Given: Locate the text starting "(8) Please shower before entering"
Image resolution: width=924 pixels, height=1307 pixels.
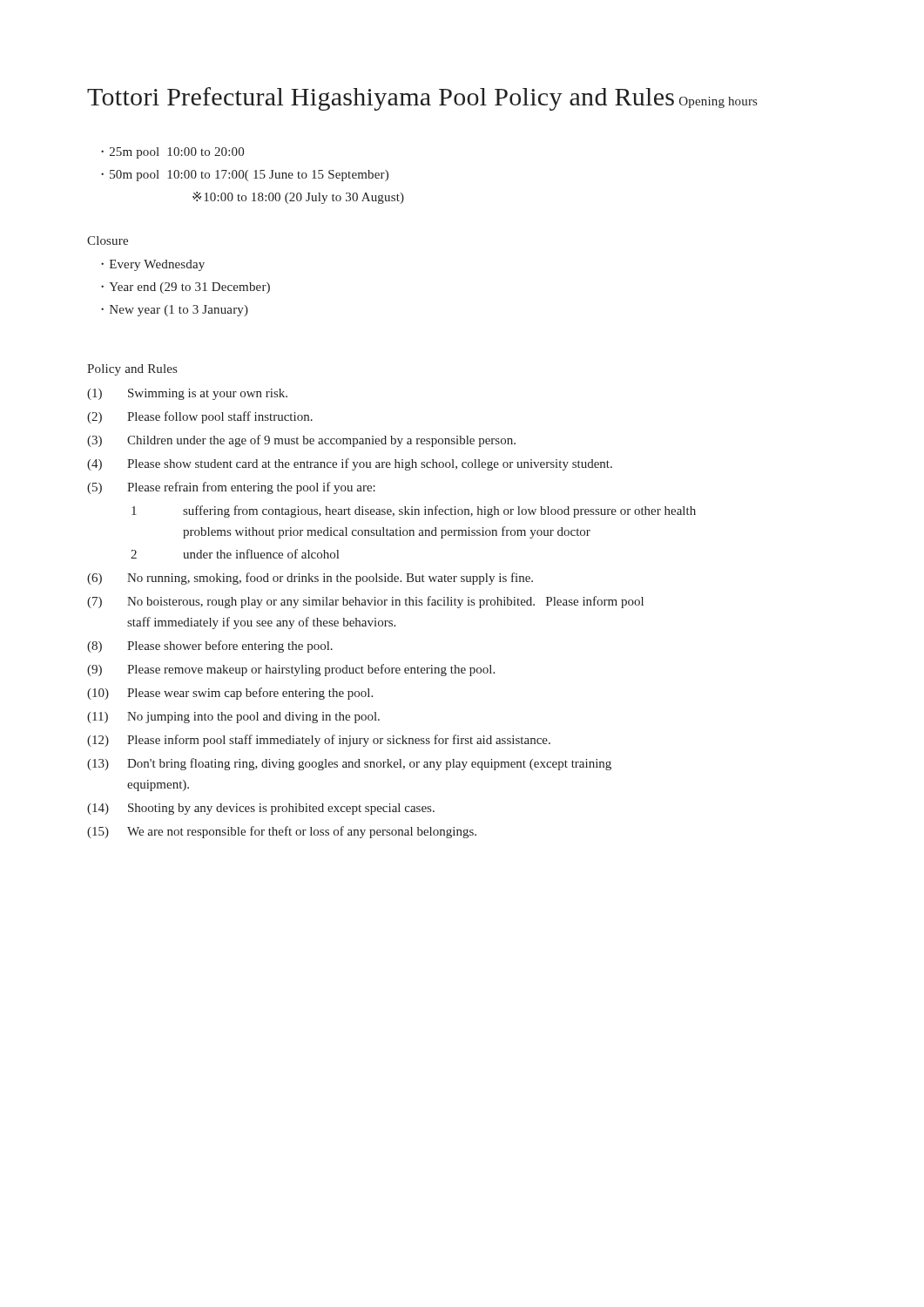Looking at the screenshot, I should (210, 647).
